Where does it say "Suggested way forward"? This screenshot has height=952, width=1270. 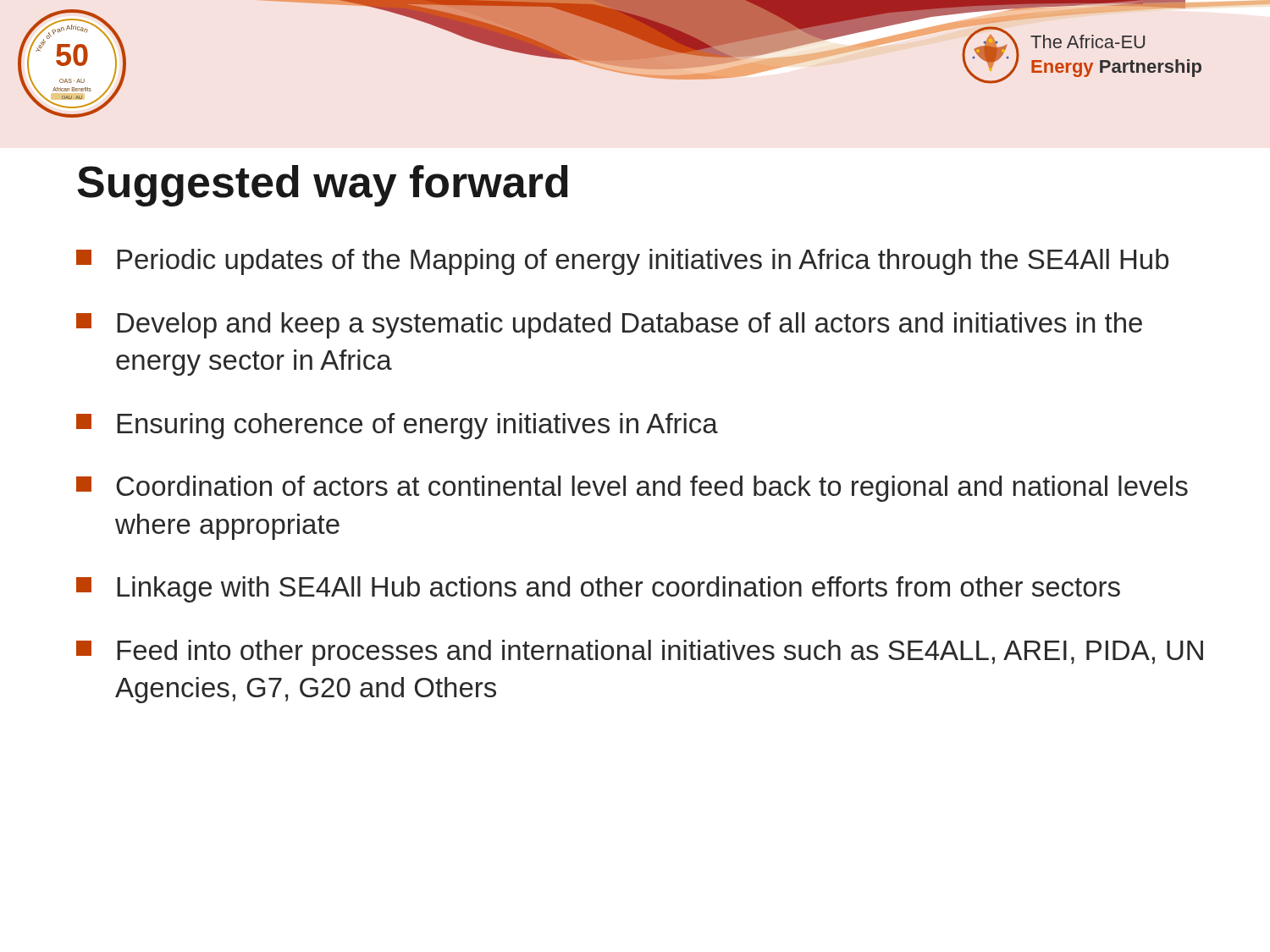323,182
